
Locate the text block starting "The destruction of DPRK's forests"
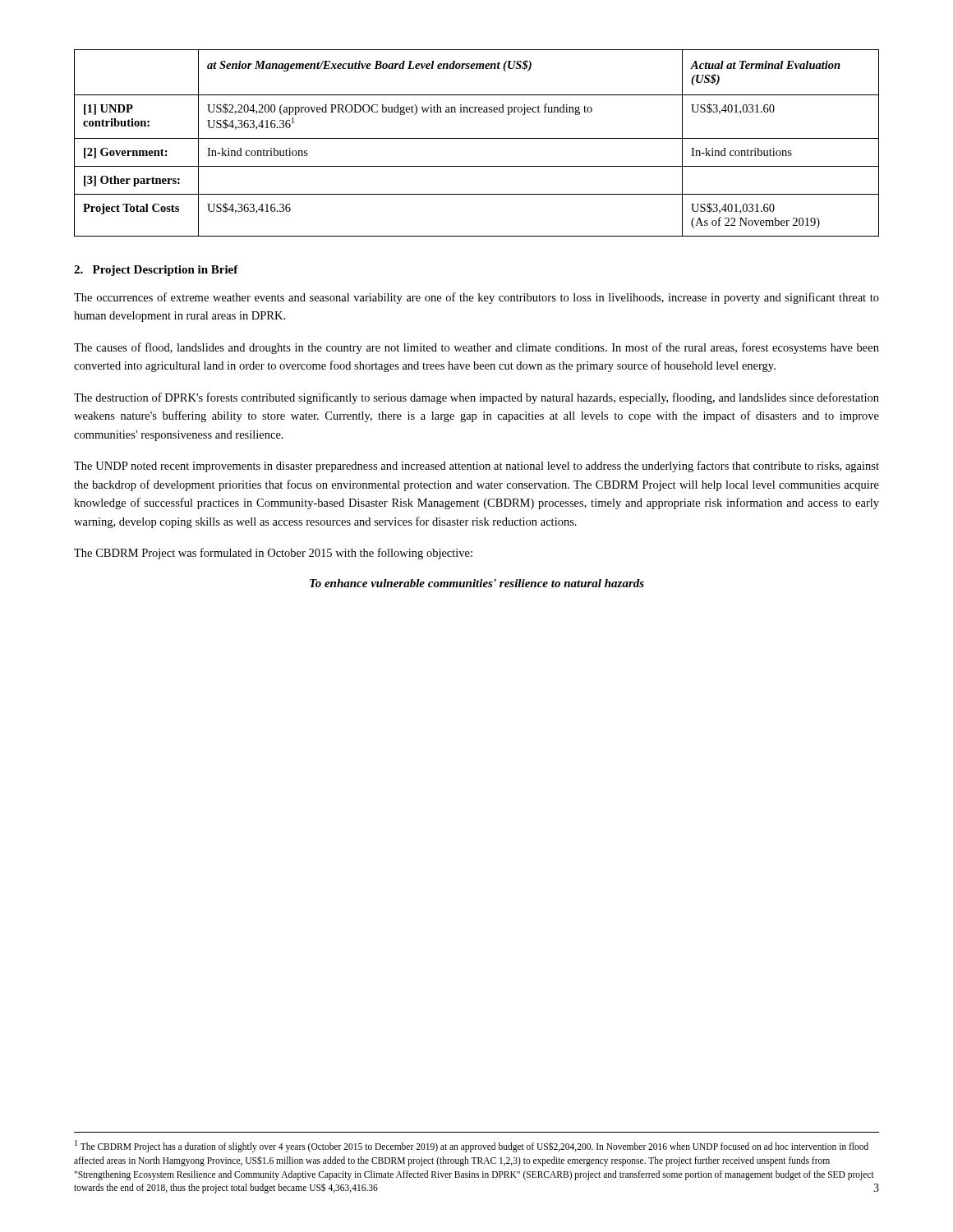476,416
